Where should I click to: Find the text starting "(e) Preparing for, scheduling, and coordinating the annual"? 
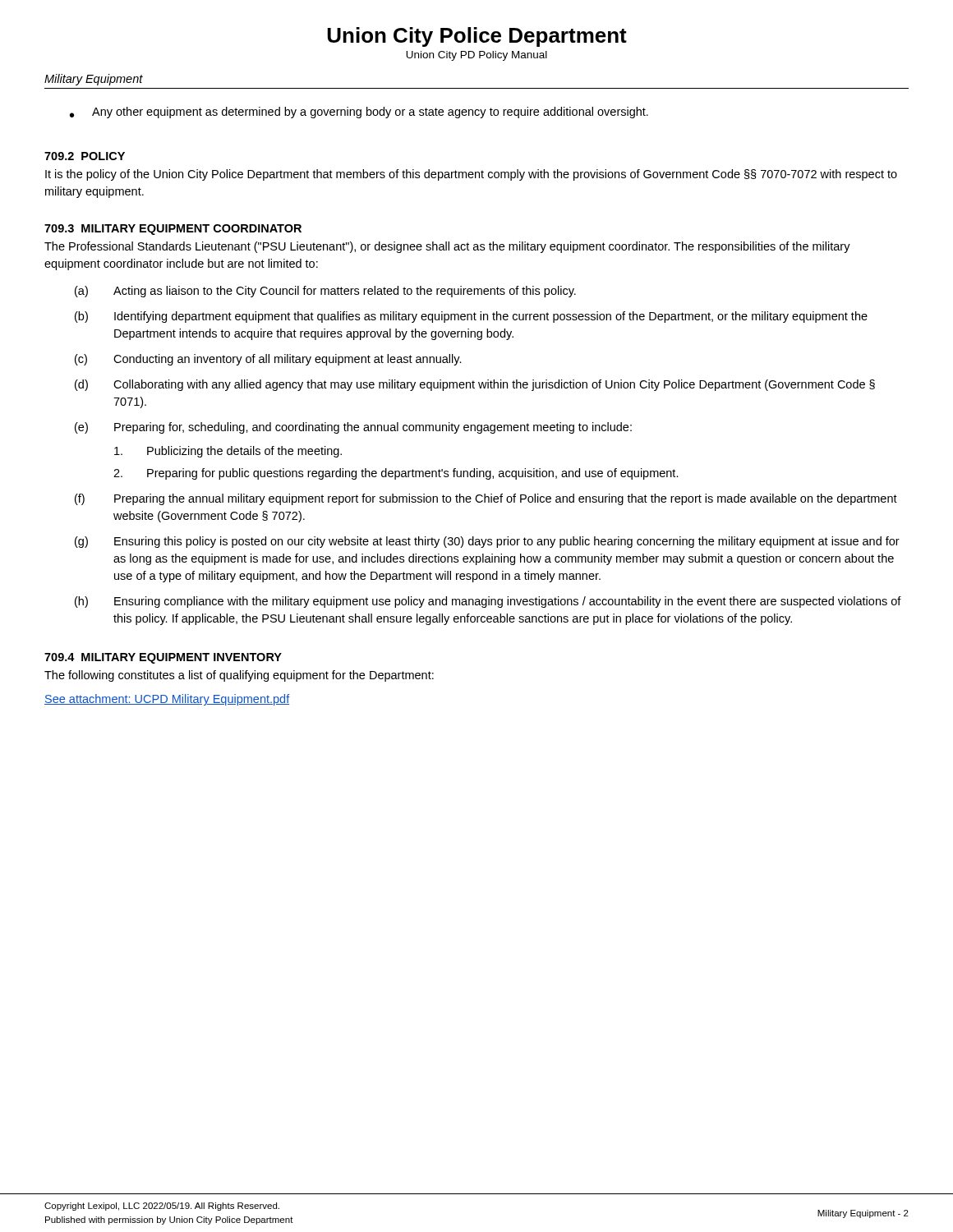click(x=353, y=428)
